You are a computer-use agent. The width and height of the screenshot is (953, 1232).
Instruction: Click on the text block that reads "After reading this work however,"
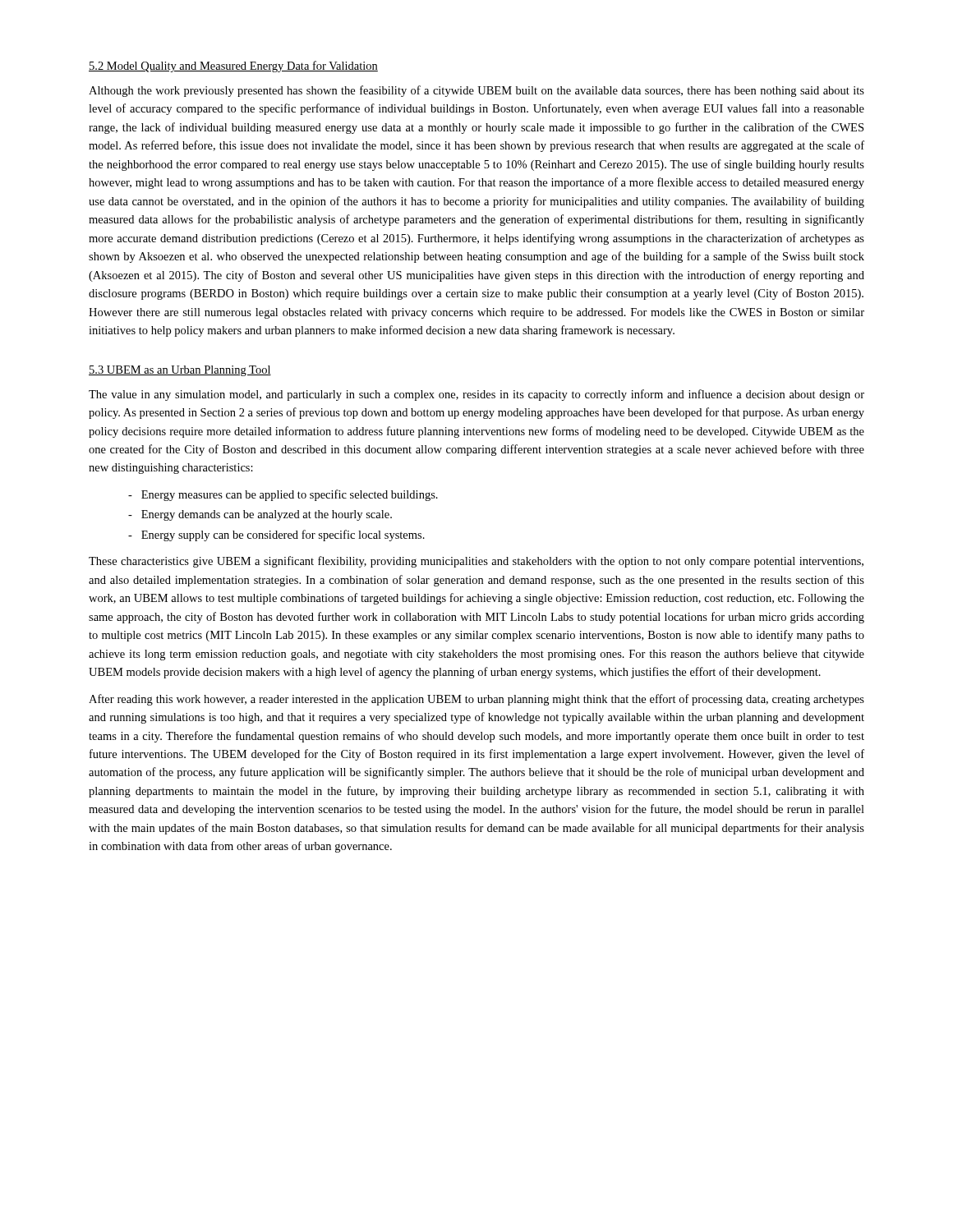pos(476,772)
